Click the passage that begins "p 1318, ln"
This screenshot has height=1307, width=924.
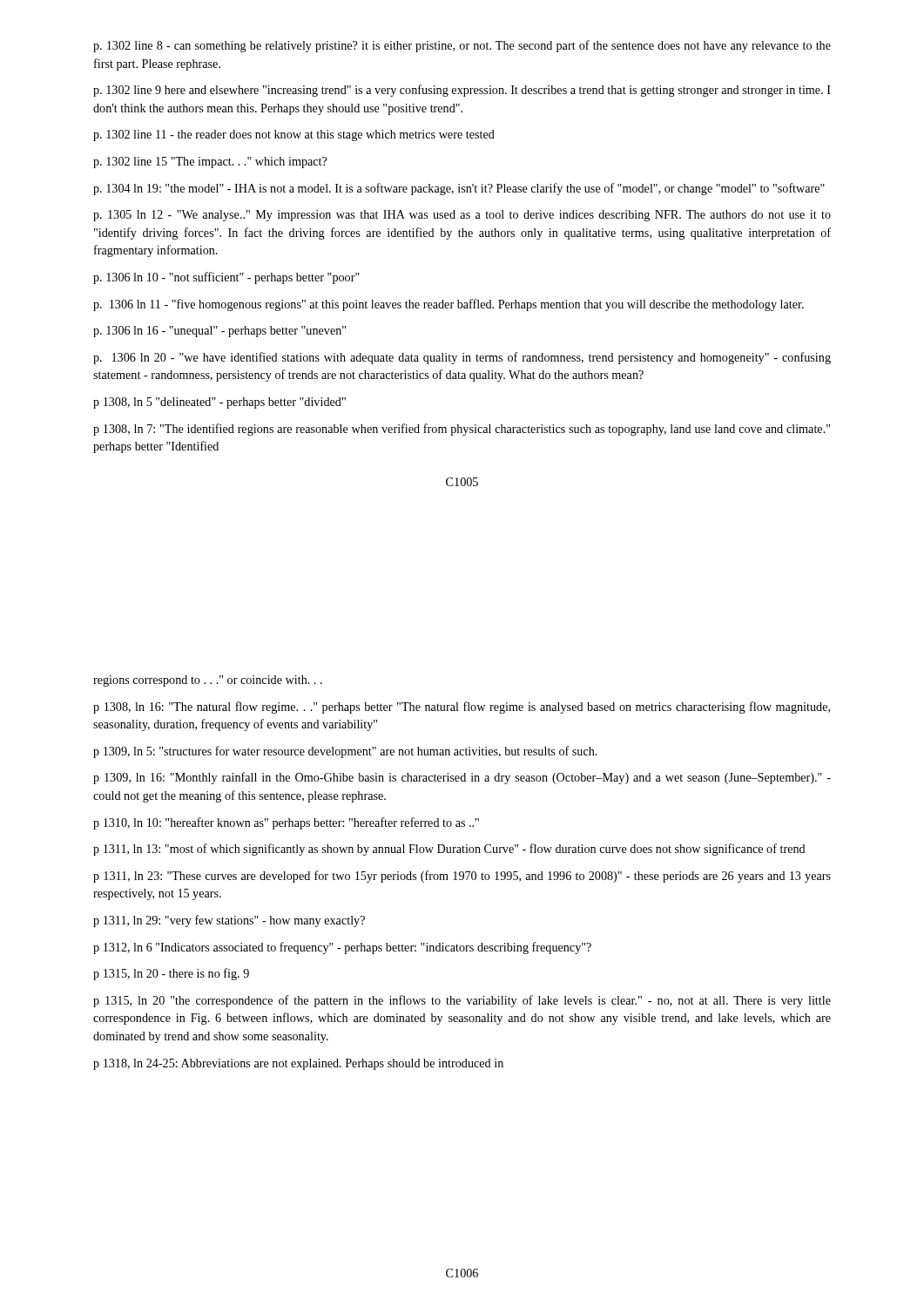pyautogui.click(x=298, y=1063)
